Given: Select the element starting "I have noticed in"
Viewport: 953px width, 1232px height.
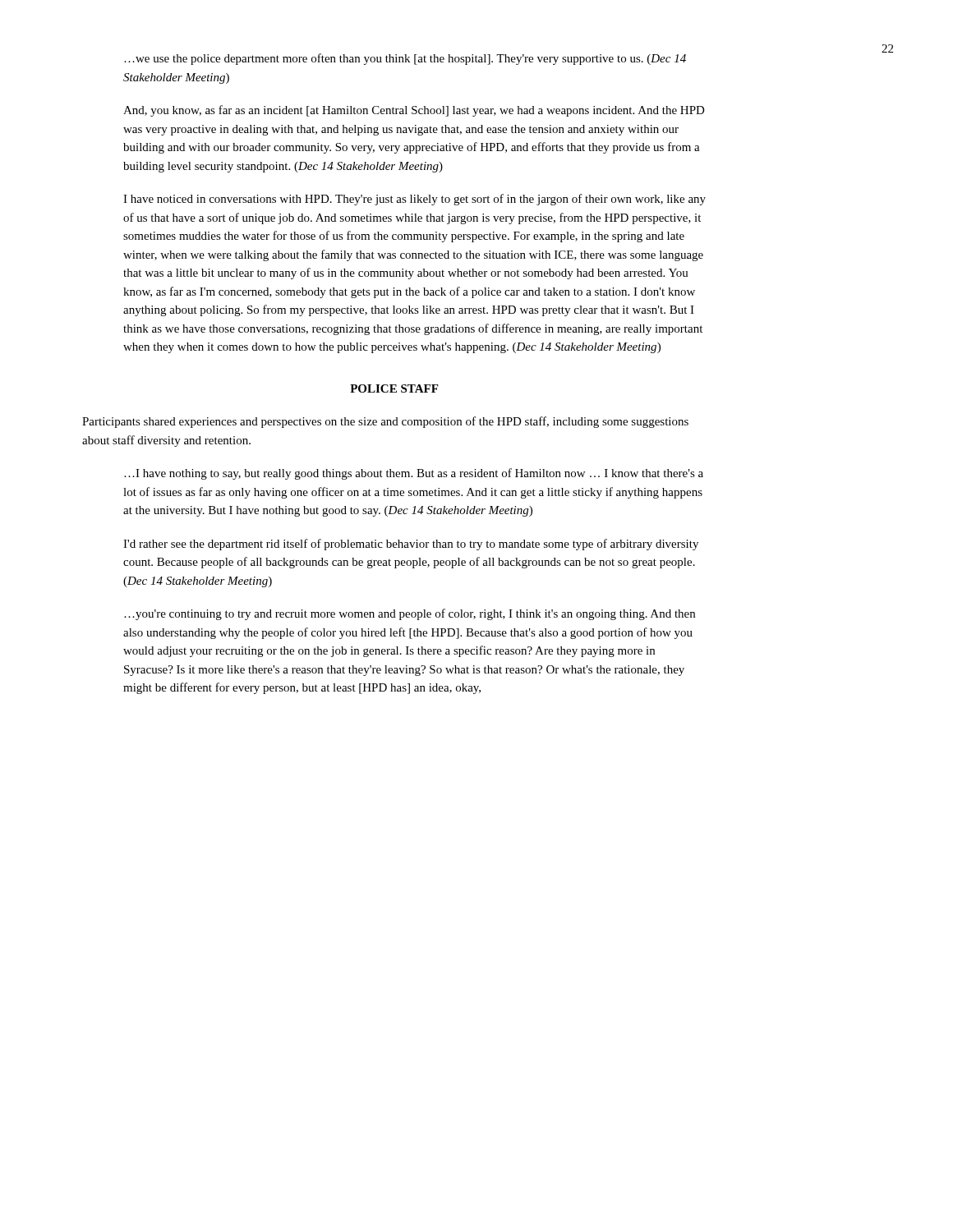Looking at the screenshot, I should 415,273.
